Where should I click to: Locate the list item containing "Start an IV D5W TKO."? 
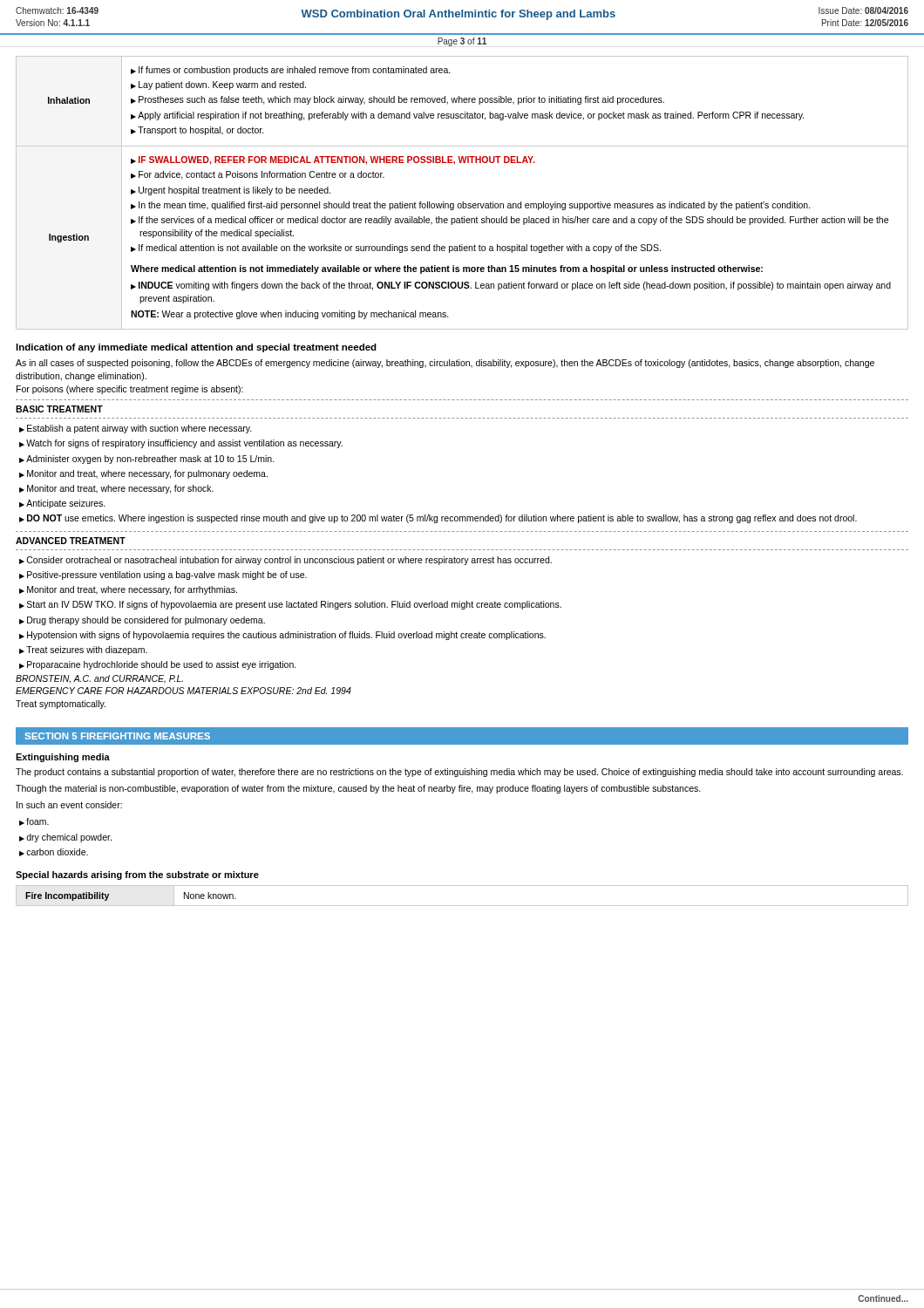(294, 605)
